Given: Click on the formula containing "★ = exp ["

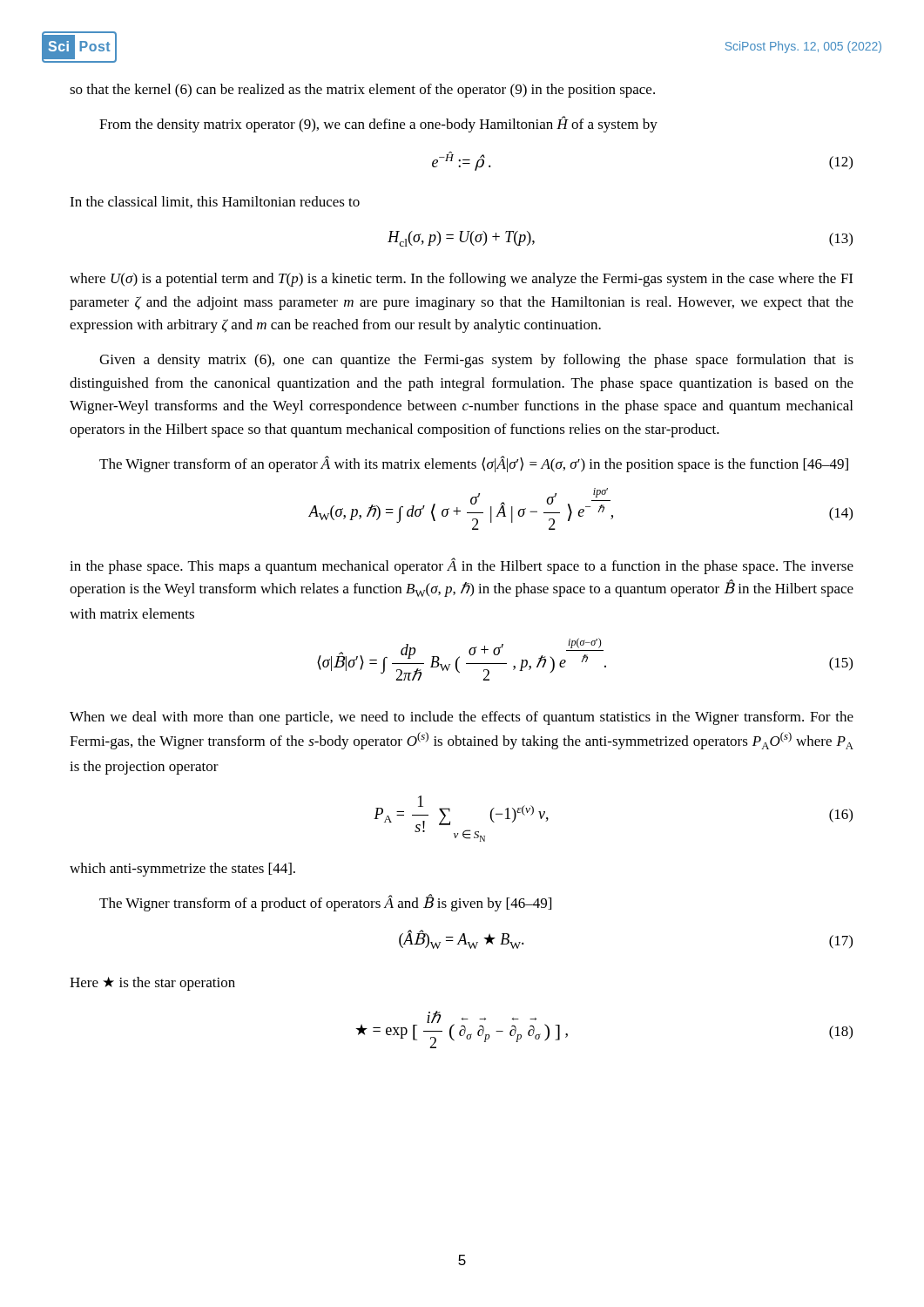Looking at the screenshot, I should pyautogui.click(x=465, y=1029).
